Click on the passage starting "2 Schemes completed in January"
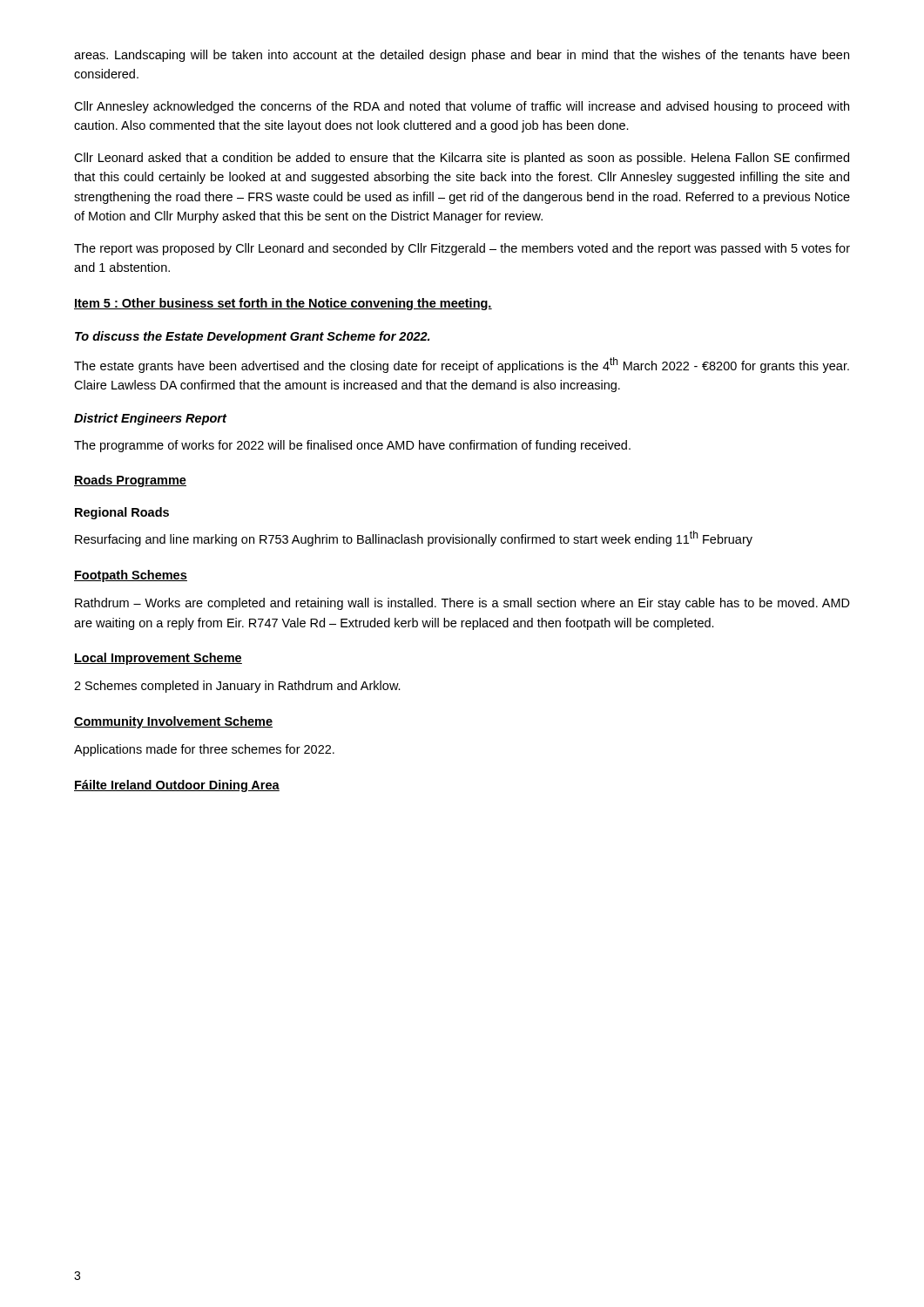924x1307 pixels. (237, 687)
